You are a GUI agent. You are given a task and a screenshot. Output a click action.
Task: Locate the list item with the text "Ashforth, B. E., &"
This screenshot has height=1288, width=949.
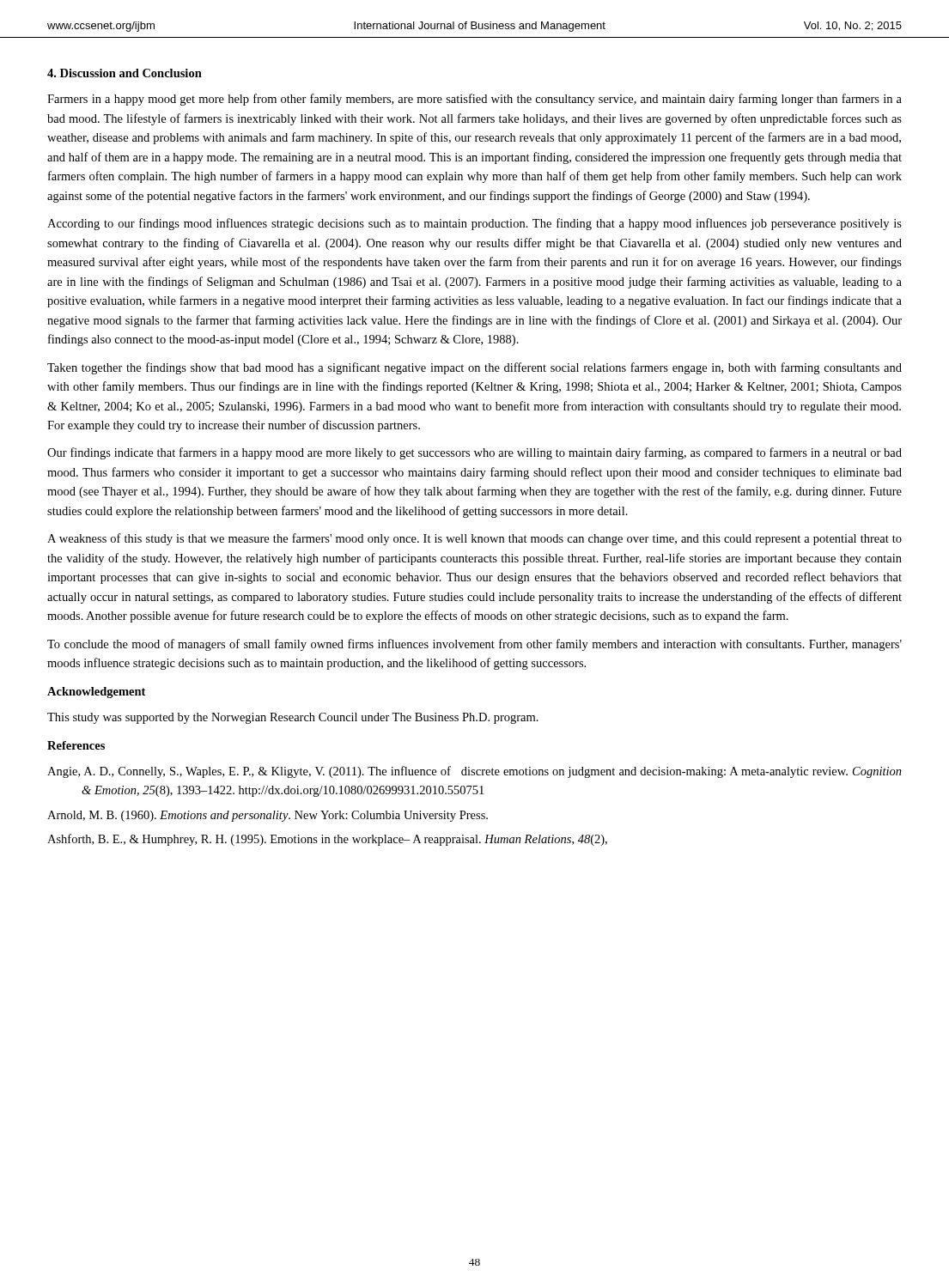tap(327, 839)
